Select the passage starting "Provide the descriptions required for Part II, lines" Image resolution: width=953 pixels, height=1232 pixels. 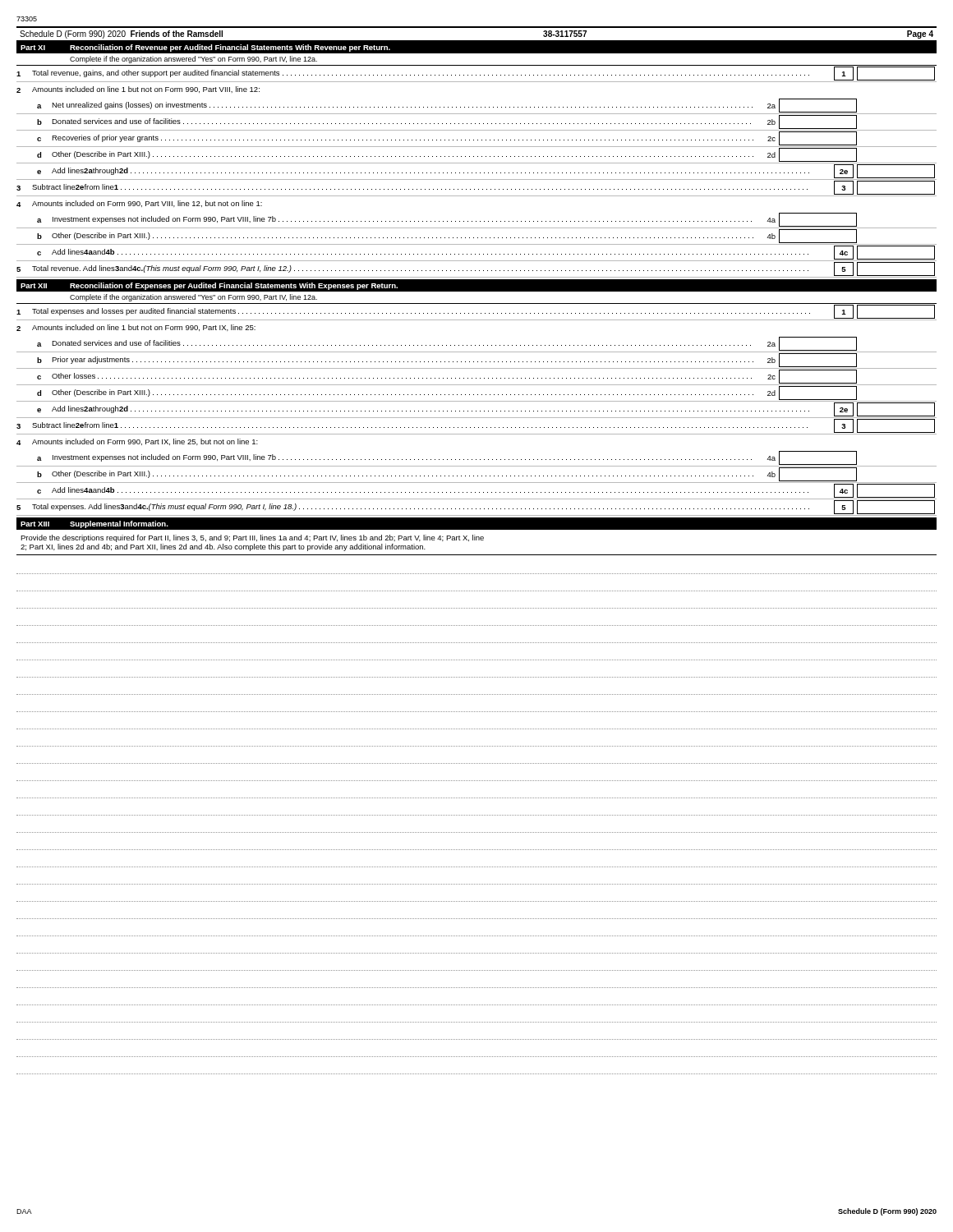click(252, 542)
